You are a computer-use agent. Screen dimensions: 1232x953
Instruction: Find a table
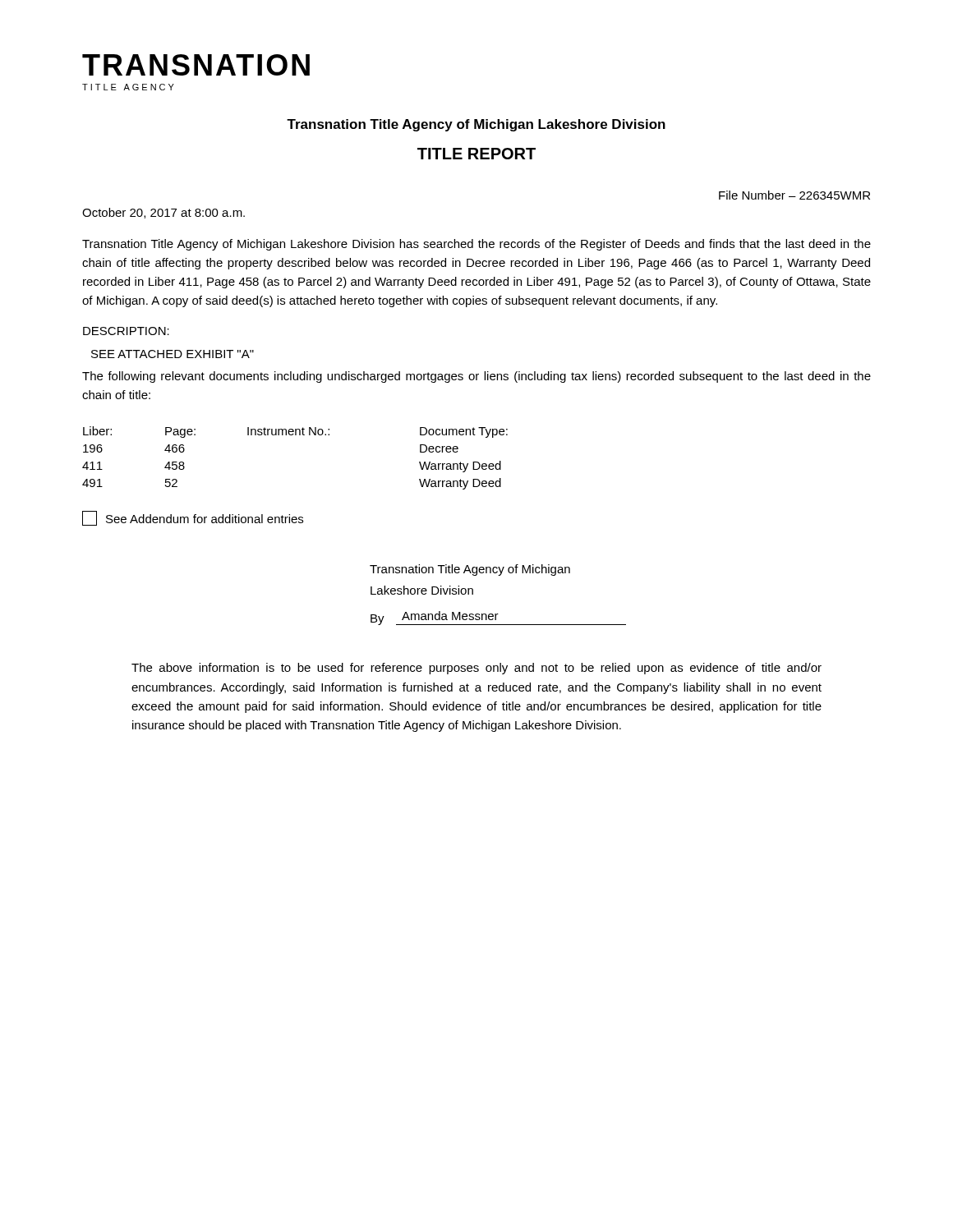point(476,457)
